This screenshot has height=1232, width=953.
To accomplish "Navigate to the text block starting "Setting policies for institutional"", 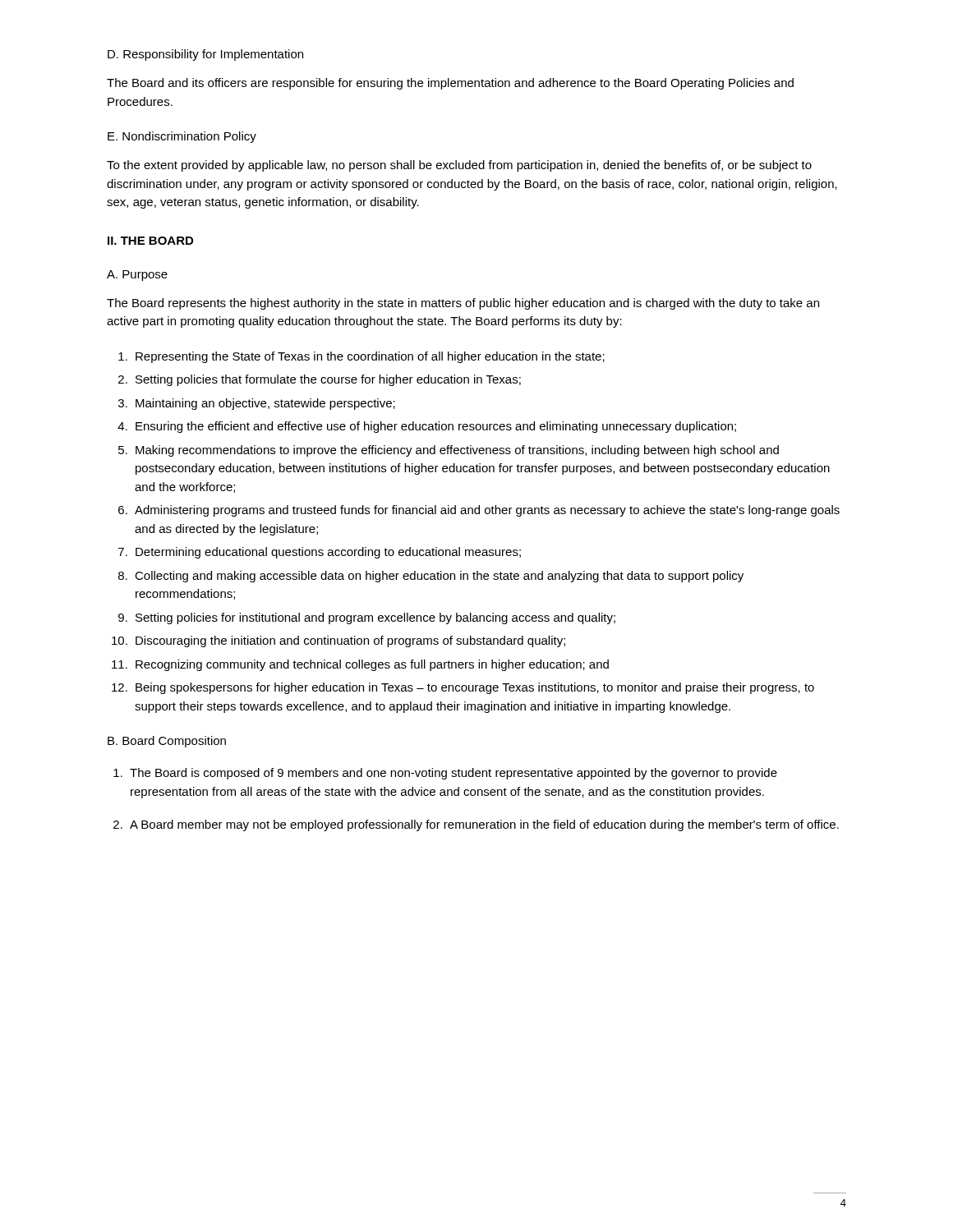I will click(489, 617).
